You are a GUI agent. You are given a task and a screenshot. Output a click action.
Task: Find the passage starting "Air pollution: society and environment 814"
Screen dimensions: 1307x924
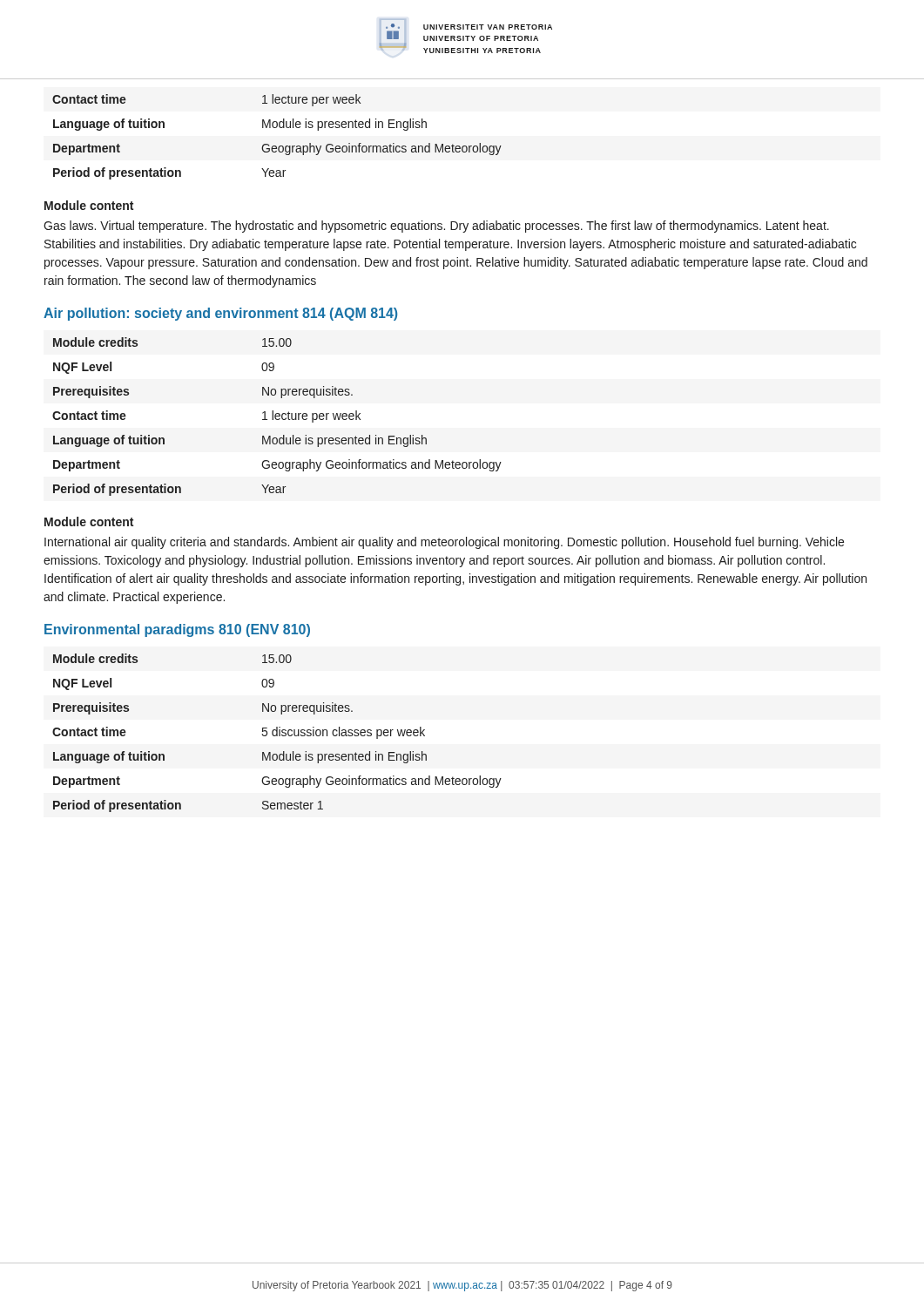tap(221, 313)
